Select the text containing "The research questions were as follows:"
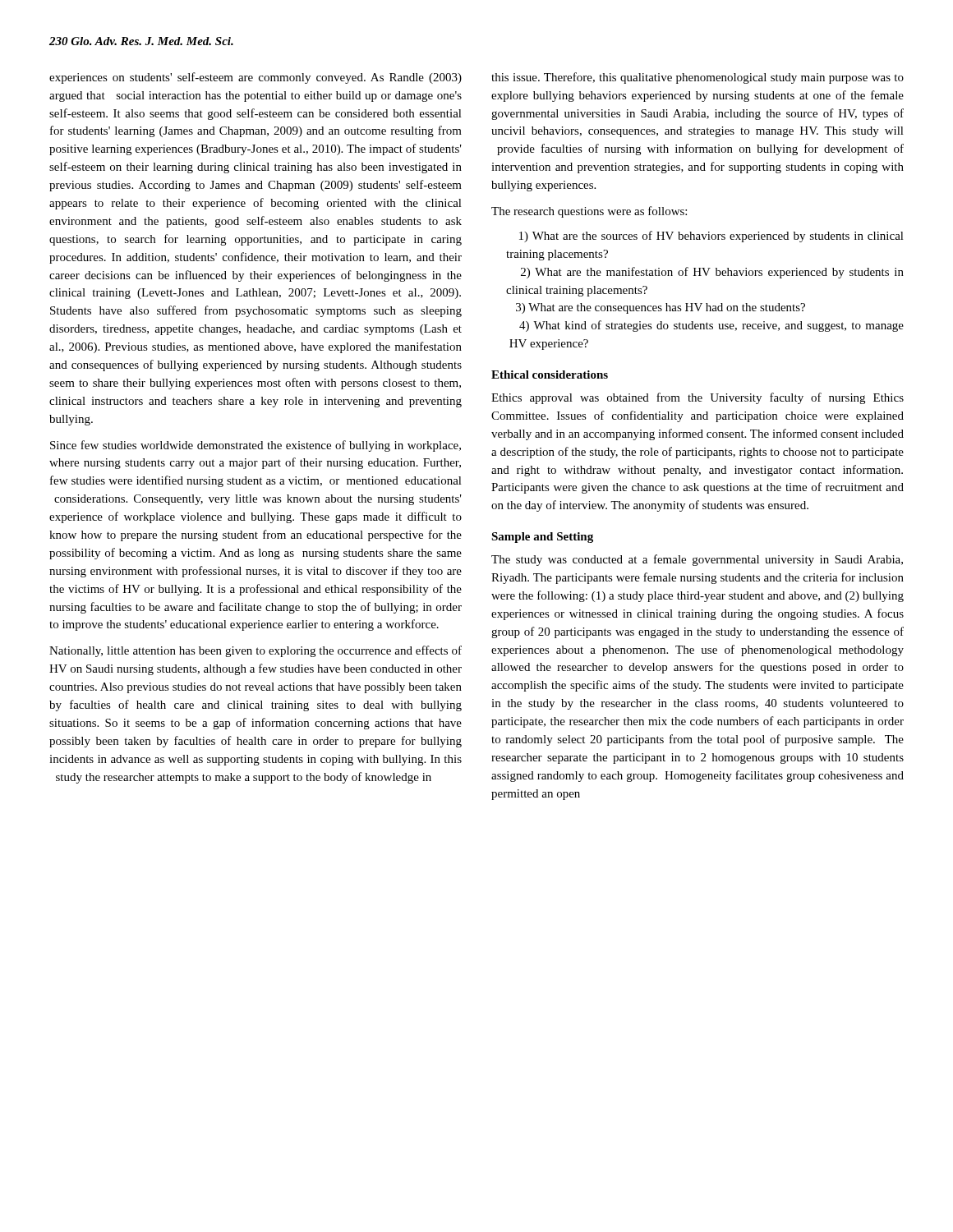953x1232 pixels. coord(589,212)
